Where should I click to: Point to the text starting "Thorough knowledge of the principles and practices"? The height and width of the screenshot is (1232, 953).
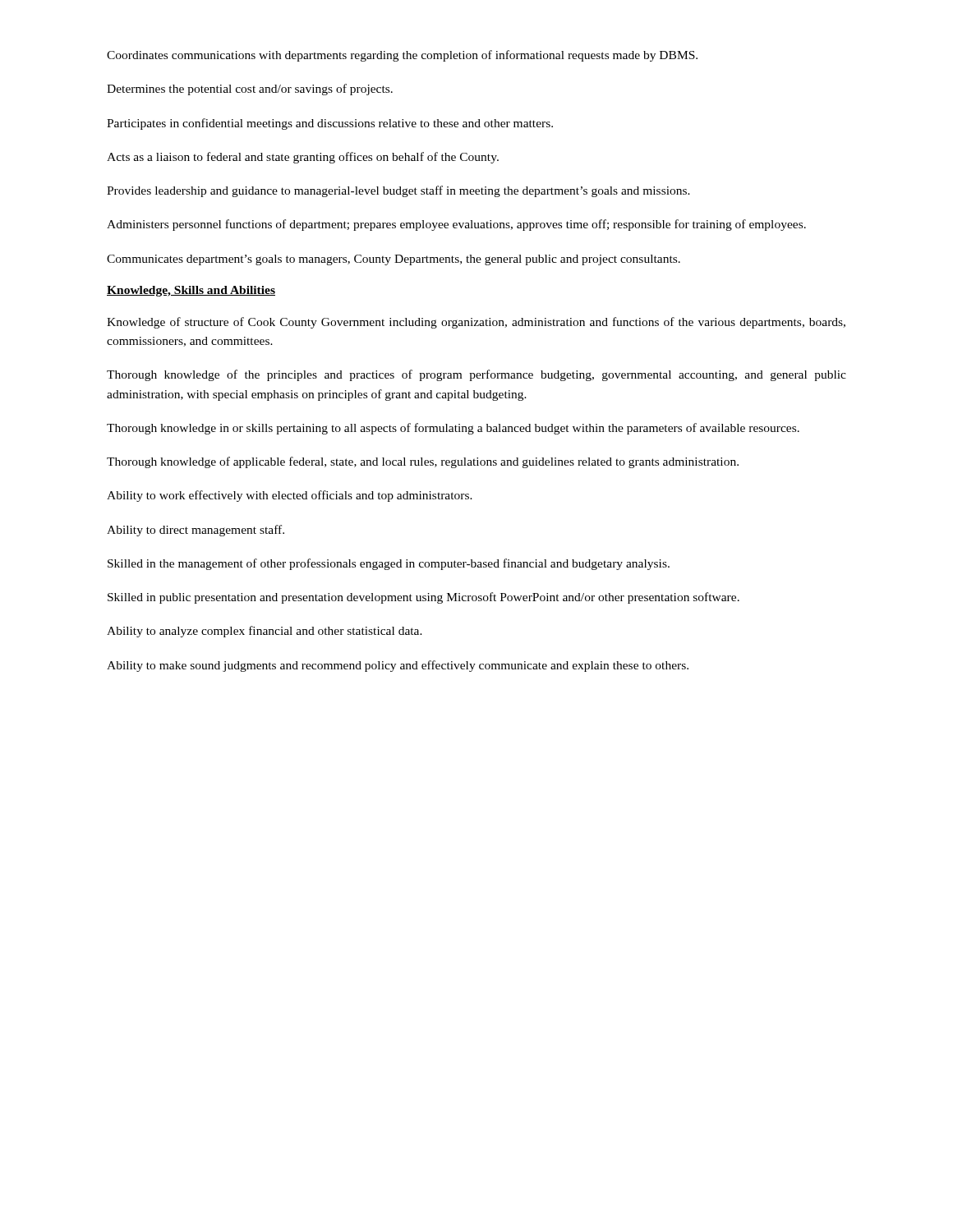(476, 384)
